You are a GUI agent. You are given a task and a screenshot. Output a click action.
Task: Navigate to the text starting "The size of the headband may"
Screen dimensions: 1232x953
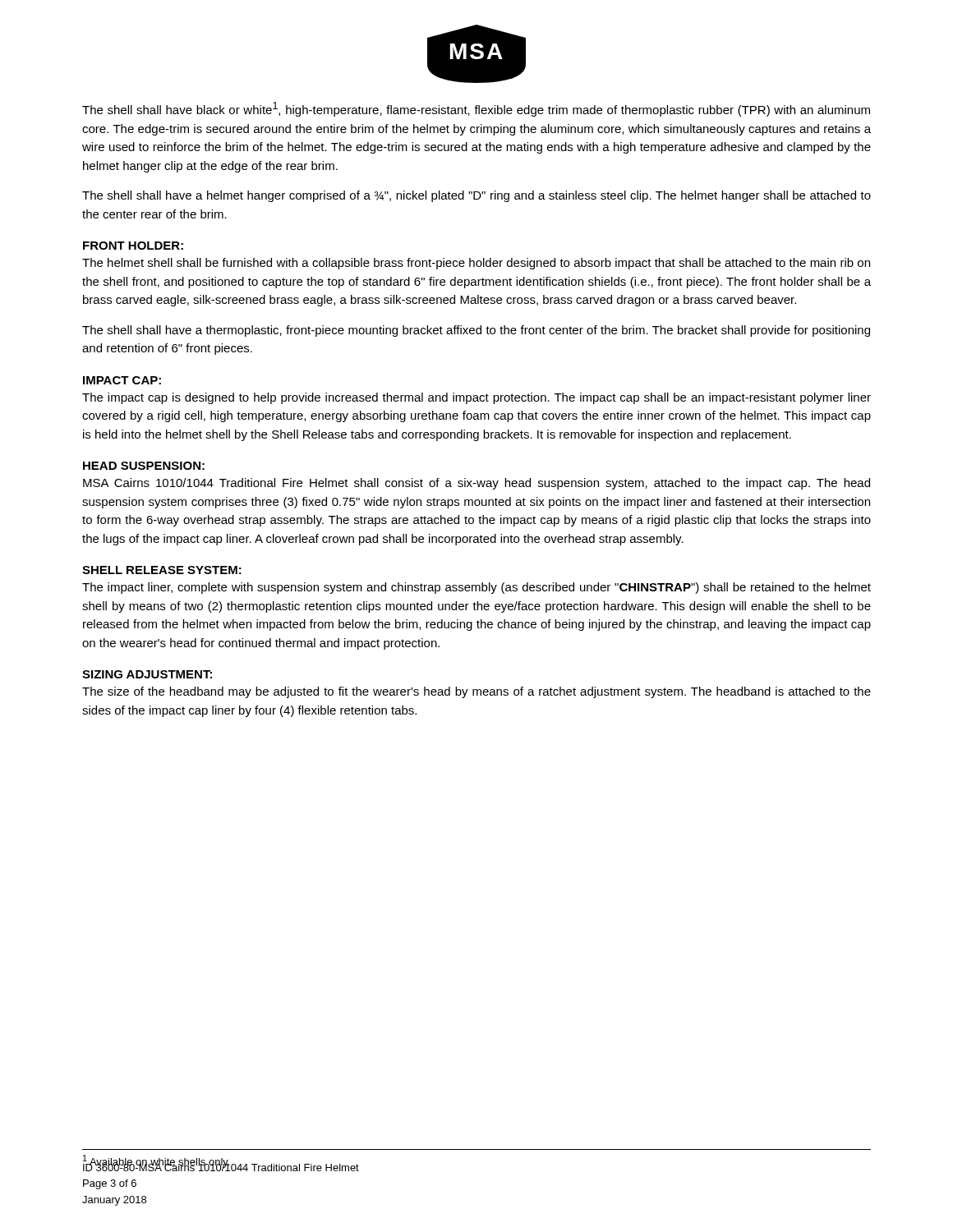[476, 700]
